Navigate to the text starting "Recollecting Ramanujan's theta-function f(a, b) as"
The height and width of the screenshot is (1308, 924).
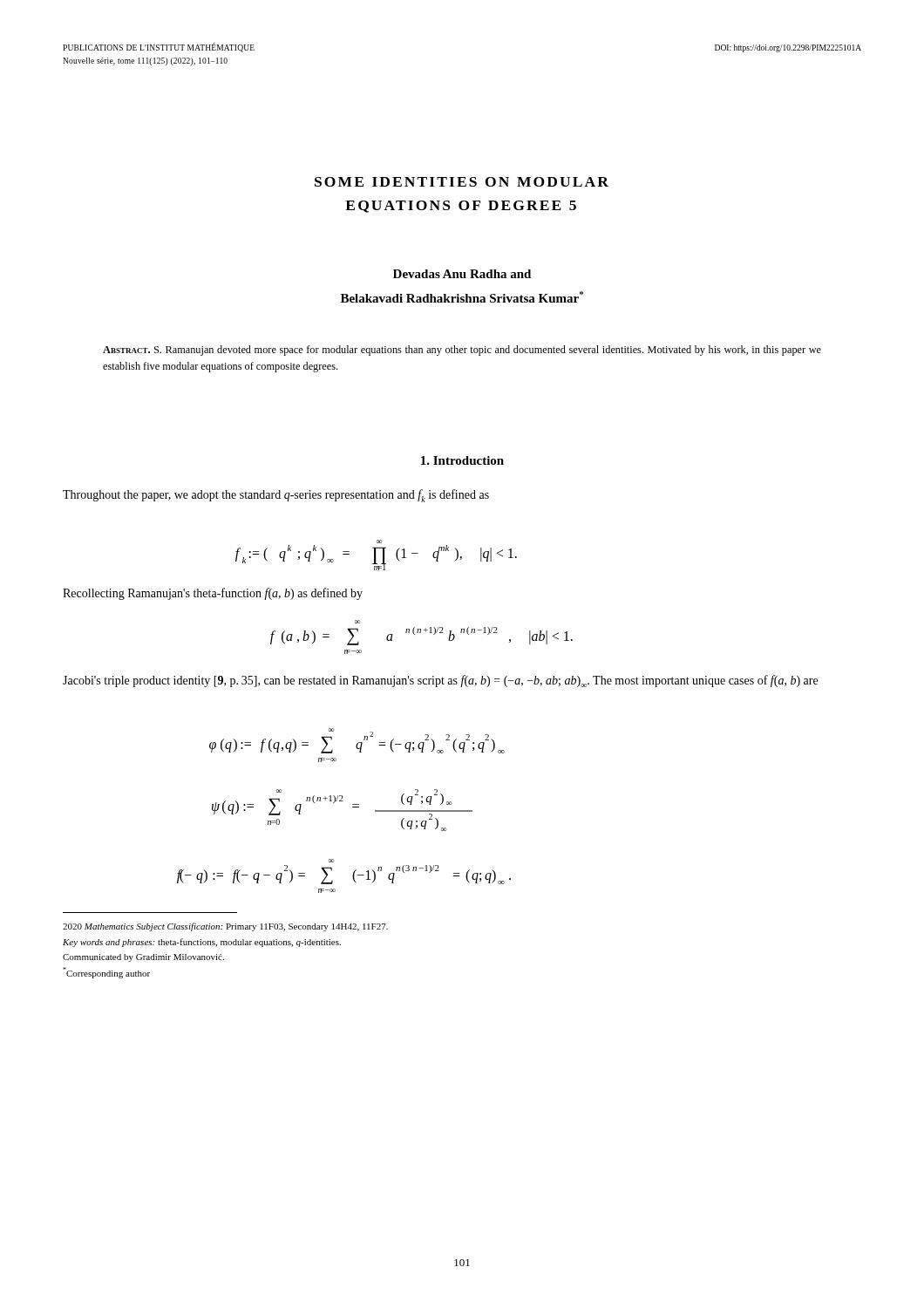[213, 593]
